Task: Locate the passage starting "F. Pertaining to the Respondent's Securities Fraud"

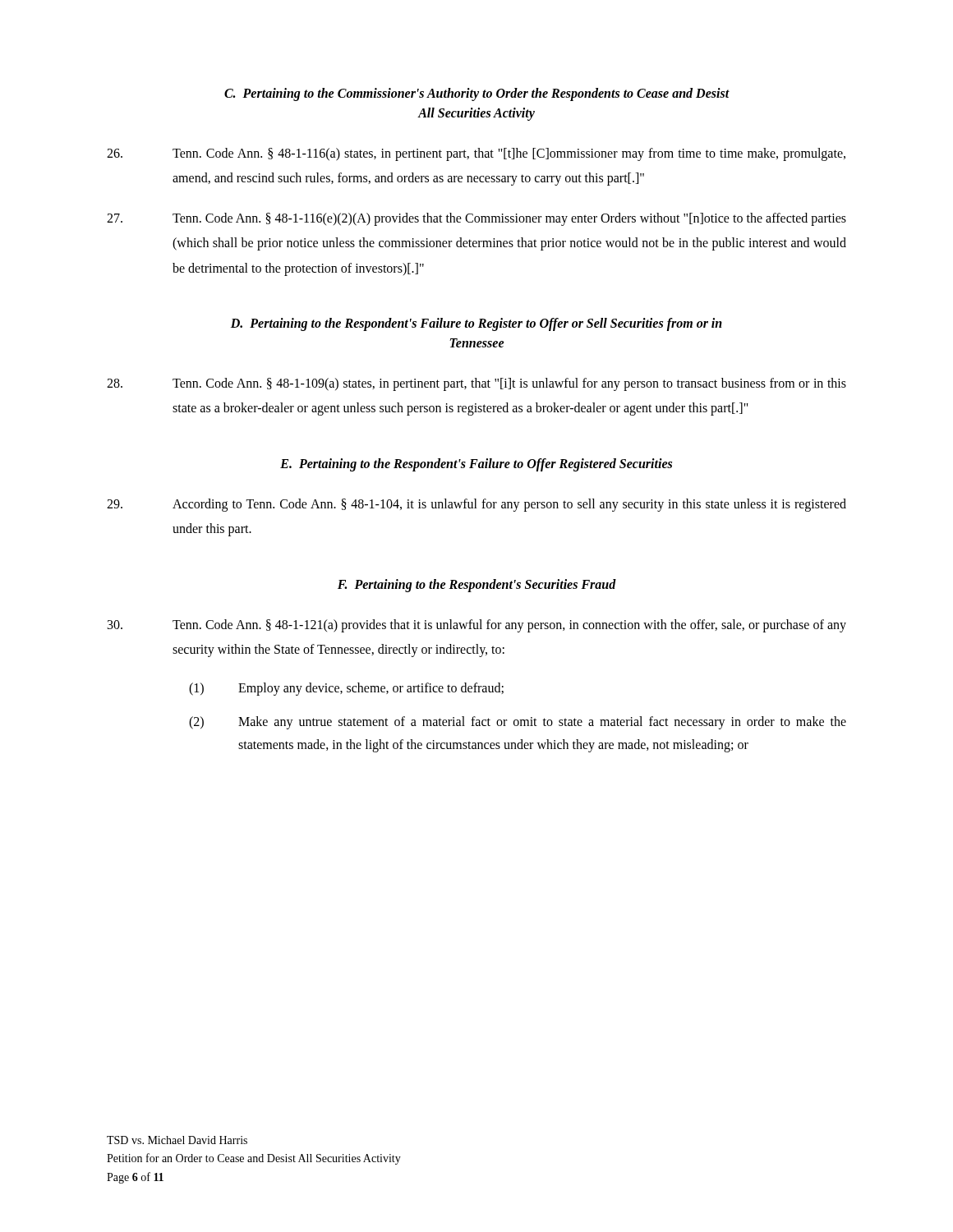Action: coord(476,584)
